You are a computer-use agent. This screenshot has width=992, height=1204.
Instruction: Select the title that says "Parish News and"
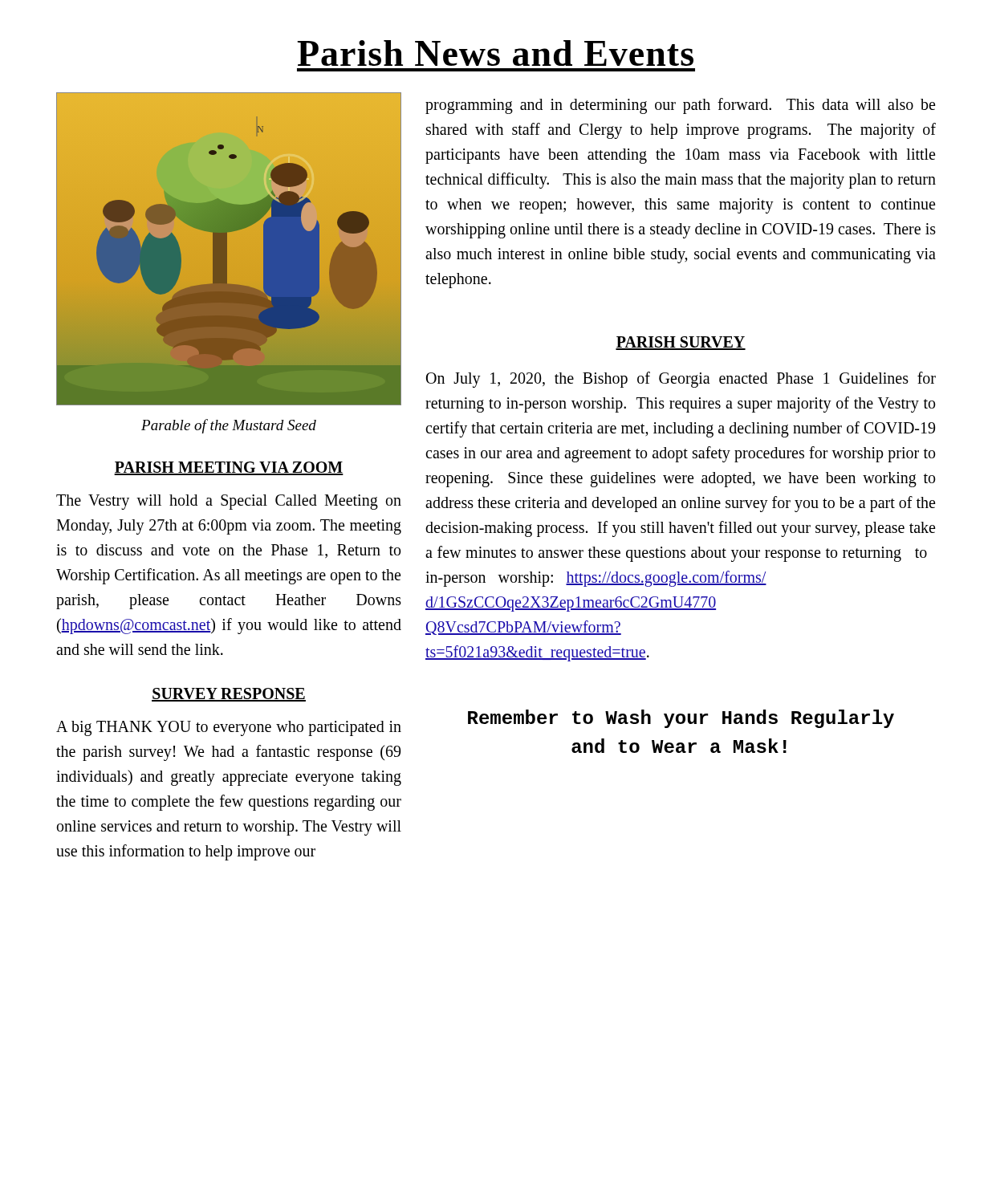[x=496, y=53]
